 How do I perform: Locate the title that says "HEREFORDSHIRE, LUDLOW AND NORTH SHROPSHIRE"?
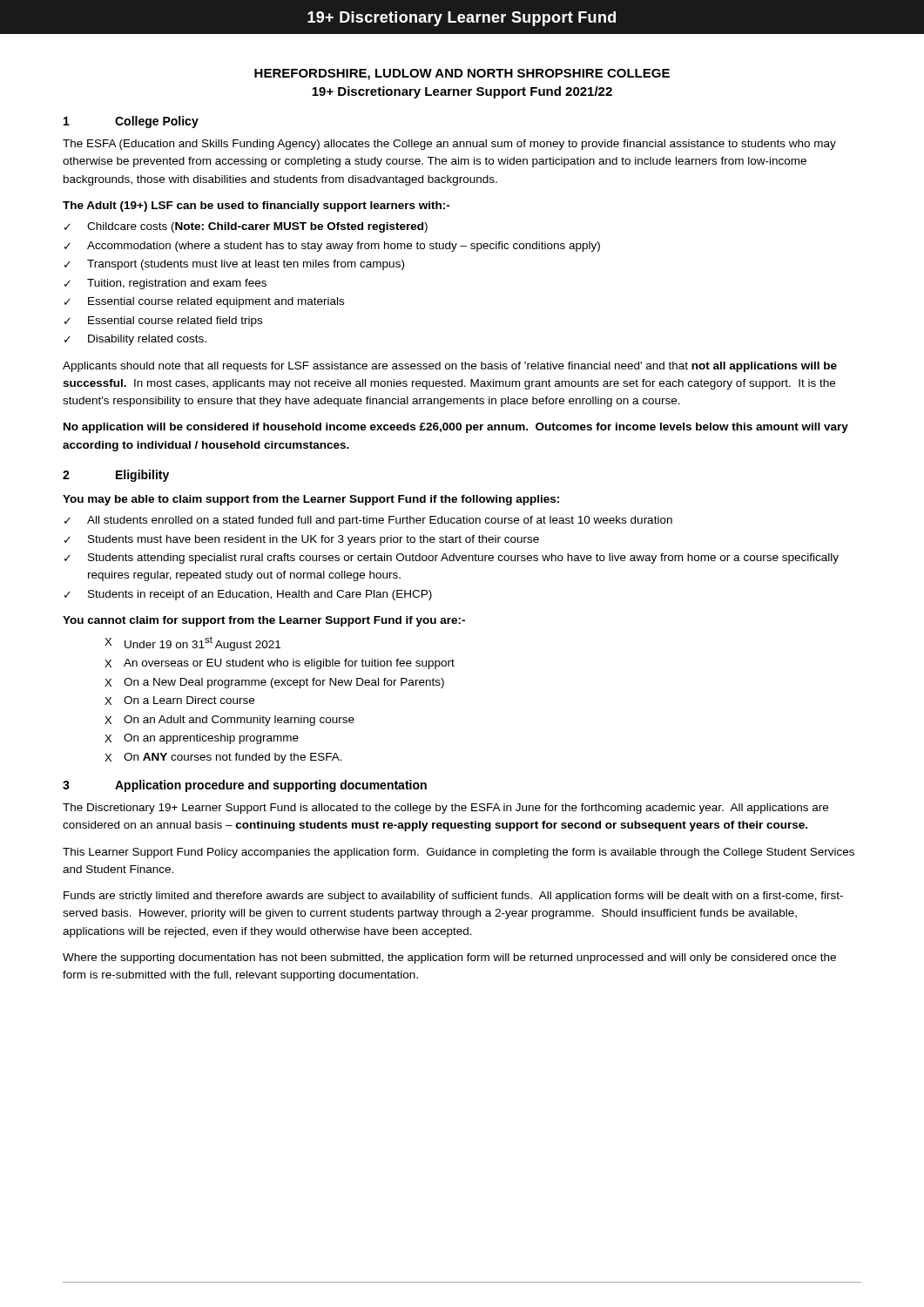[x=462, y=73]
